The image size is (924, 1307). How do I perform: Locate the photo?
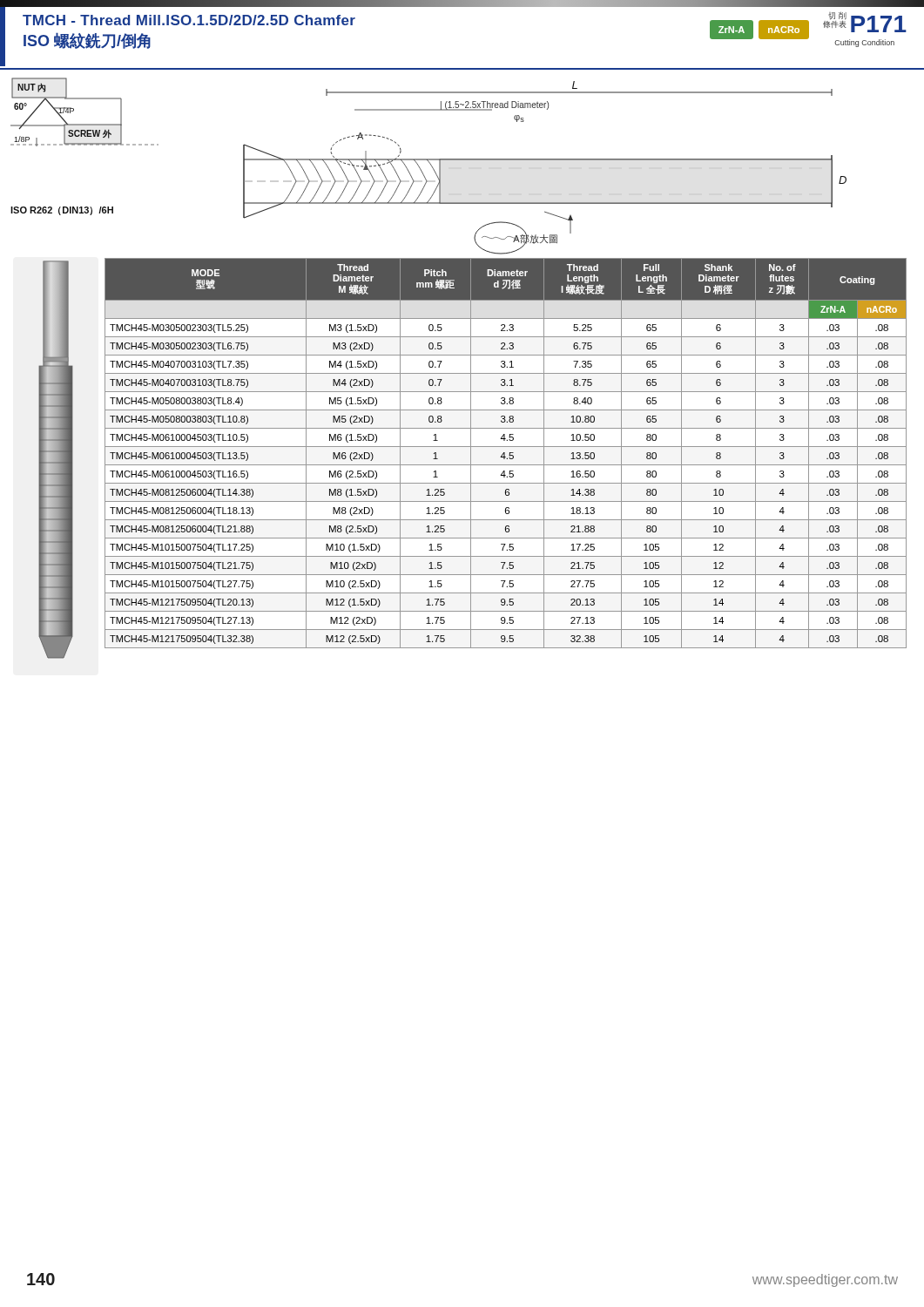[56, 466]
